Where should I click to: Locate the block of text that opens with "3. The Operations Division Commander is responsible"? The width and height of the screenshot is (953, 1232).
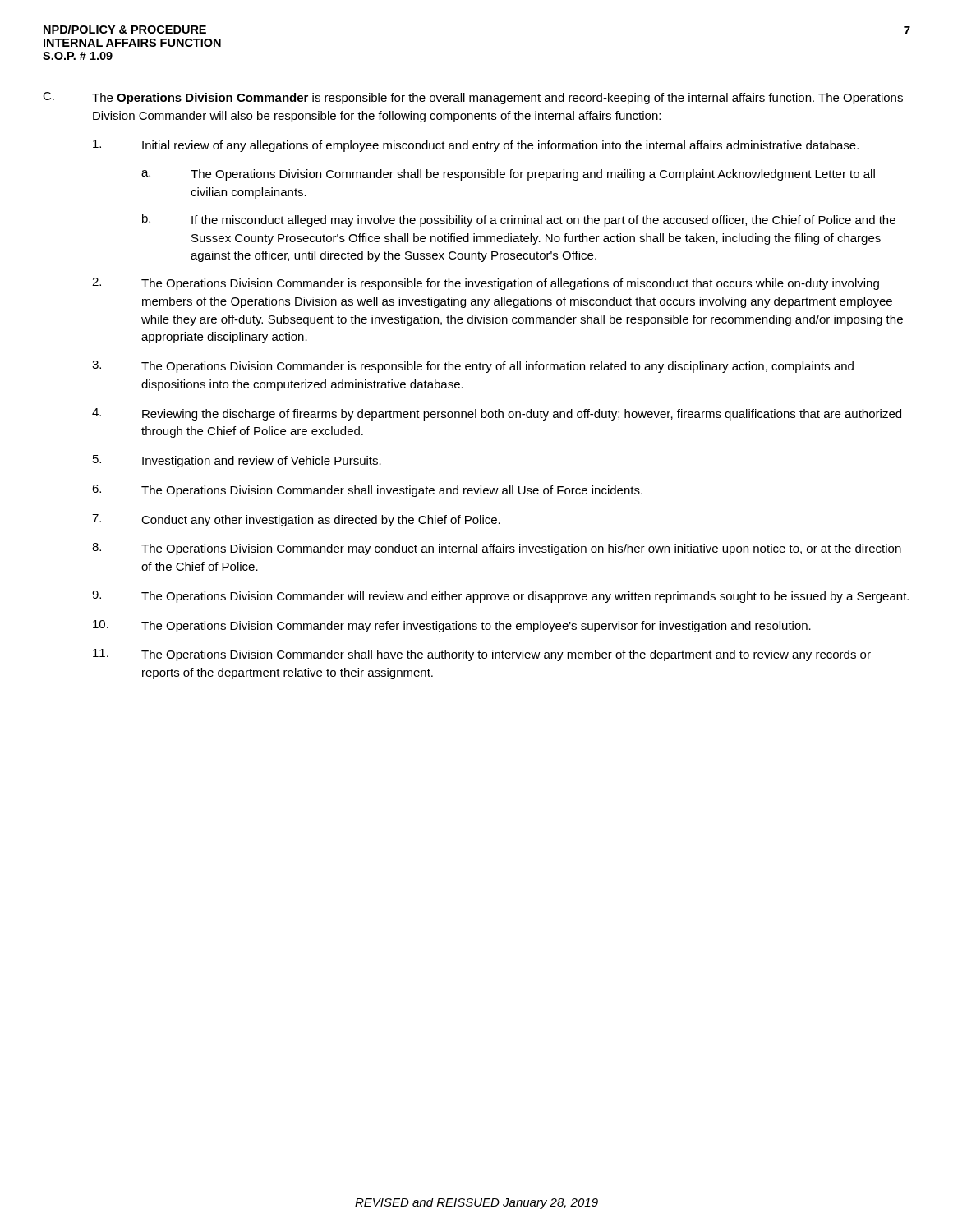pos(501,375)
